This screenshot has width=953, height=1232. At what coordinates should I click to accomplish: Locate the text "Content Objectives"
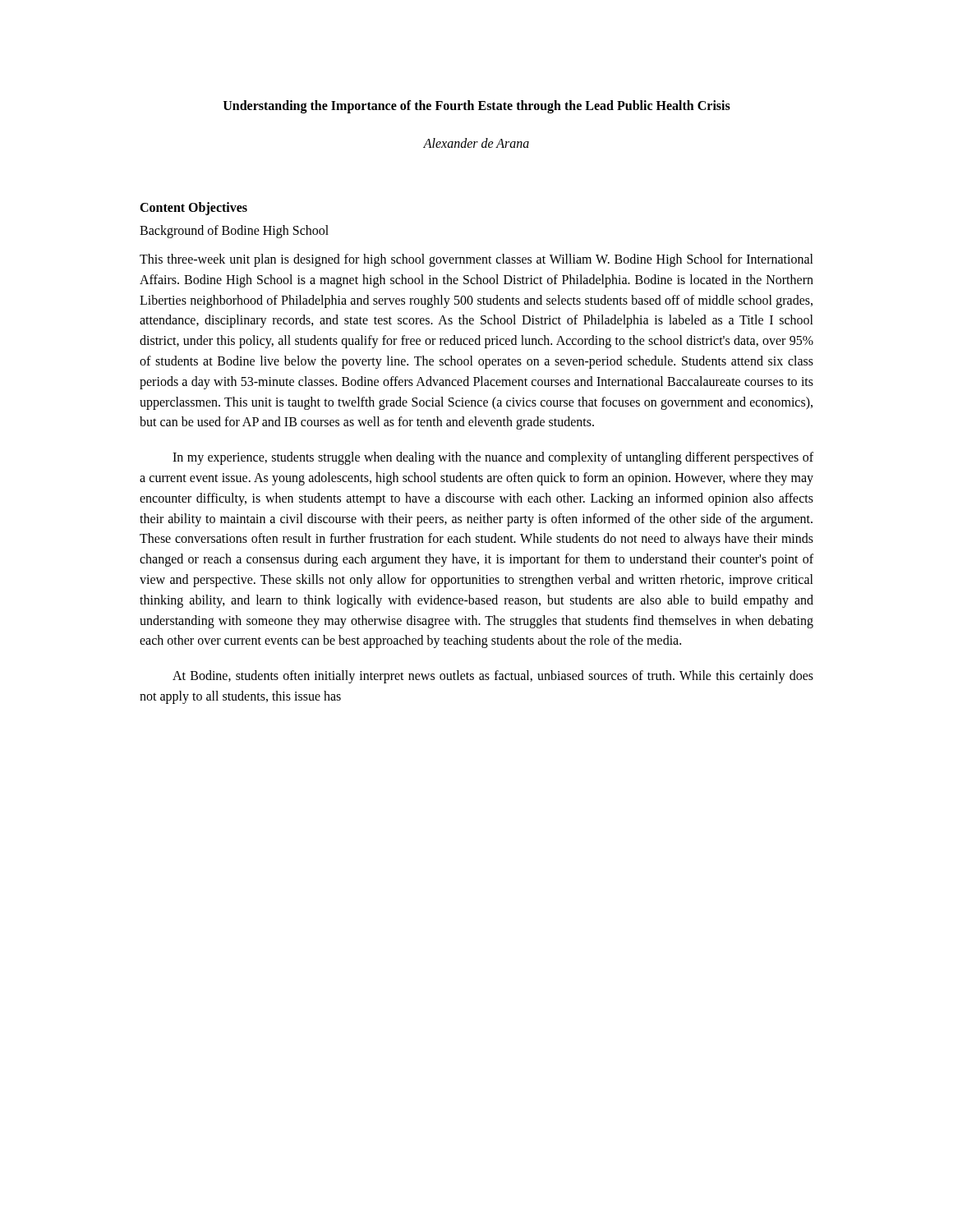click(x=194, y=207)
